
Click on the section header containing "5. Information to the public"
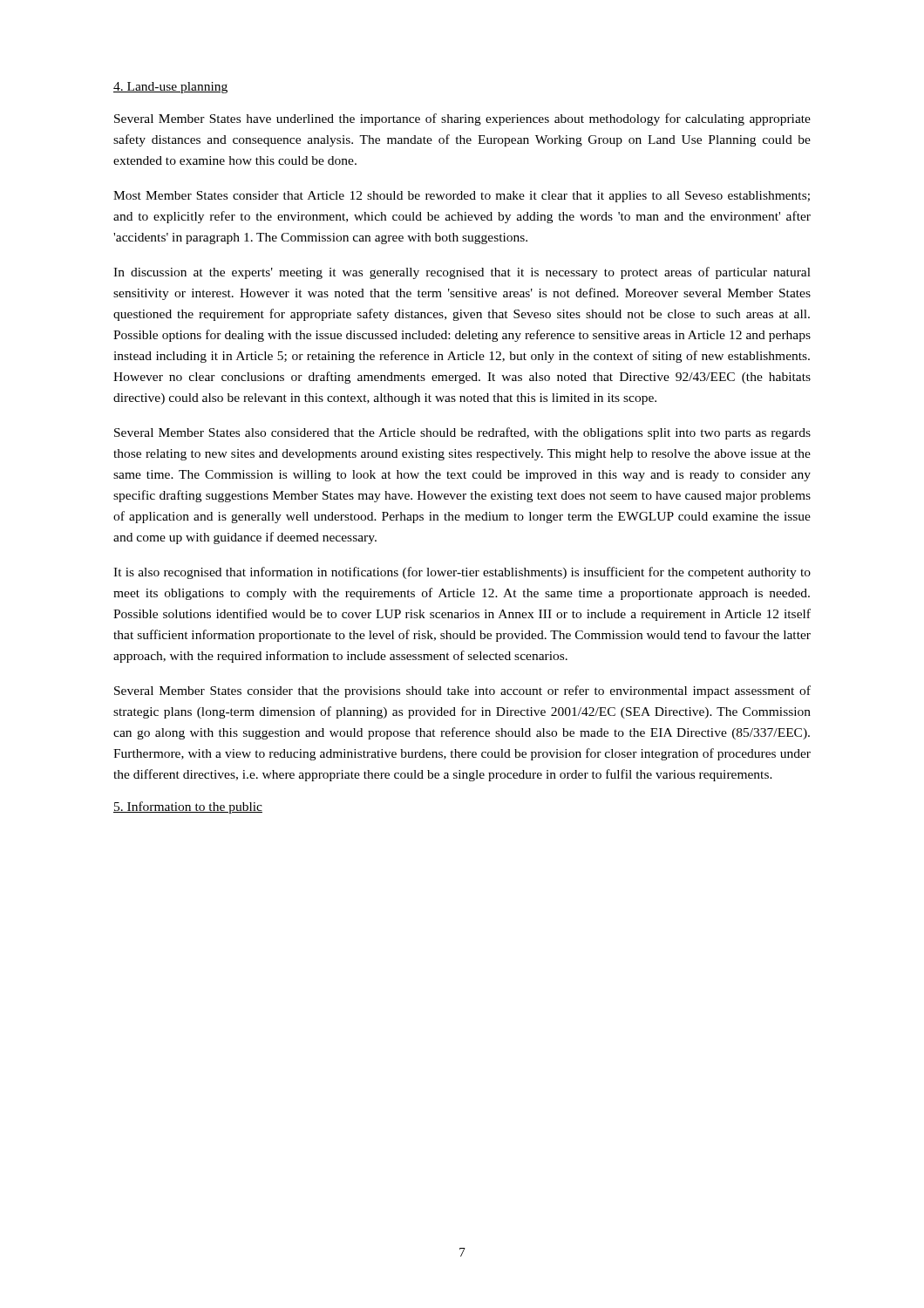click(188, 807)
